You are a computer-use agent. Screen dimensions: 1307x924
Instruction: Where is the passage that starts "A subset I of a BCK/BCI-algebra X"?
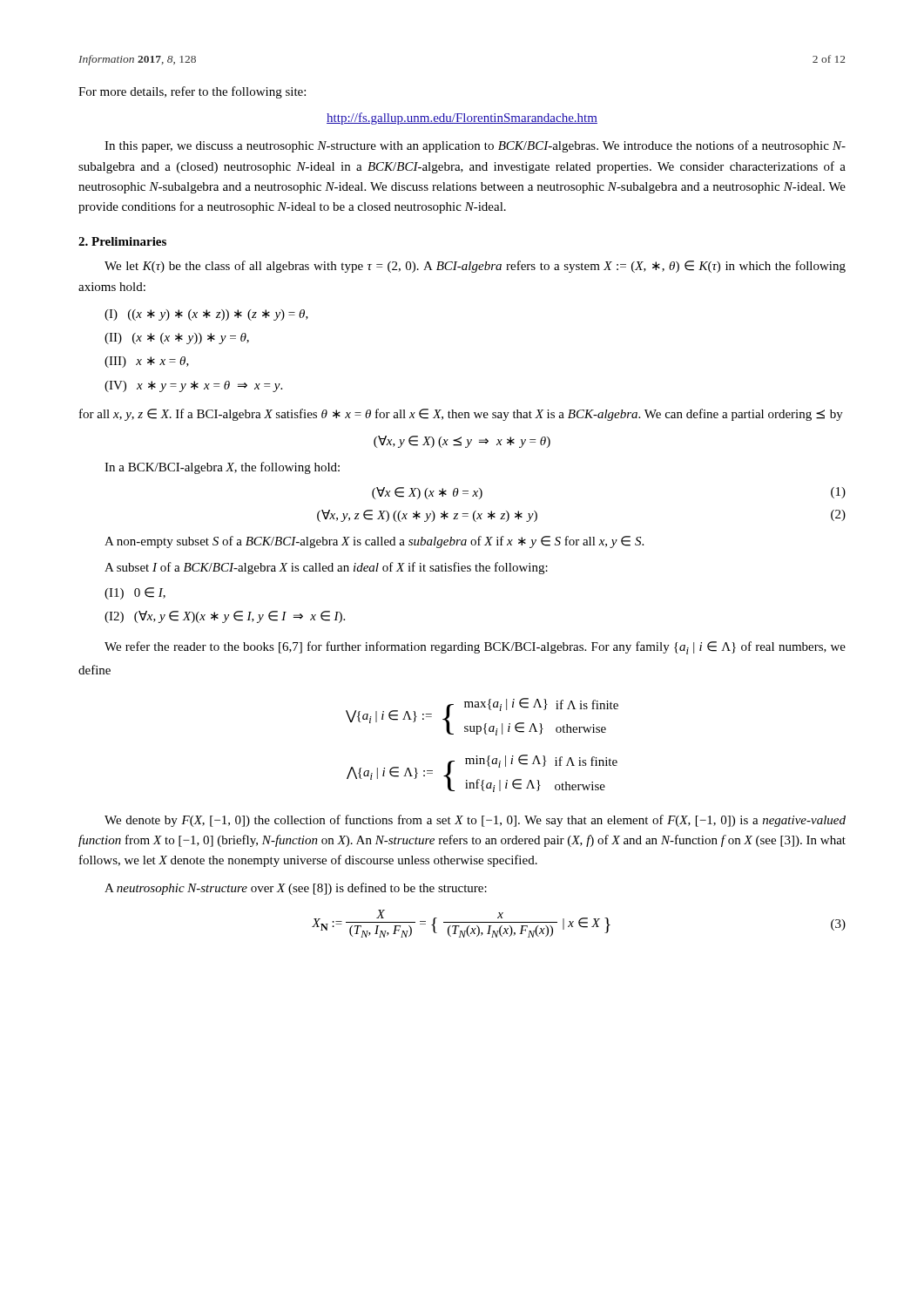point(326,567)
